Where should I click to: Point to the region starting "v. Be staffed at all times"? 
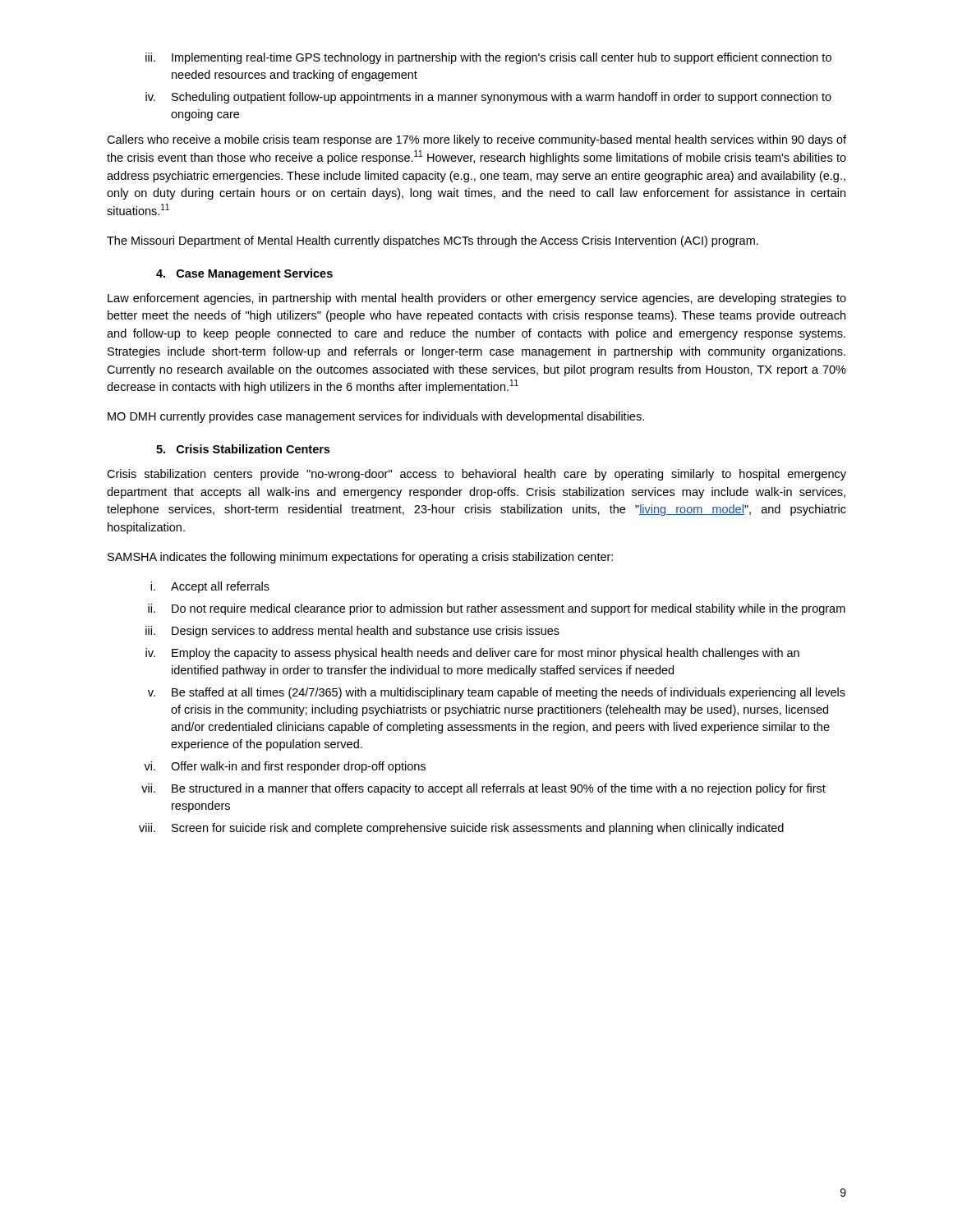pos(476,718)
